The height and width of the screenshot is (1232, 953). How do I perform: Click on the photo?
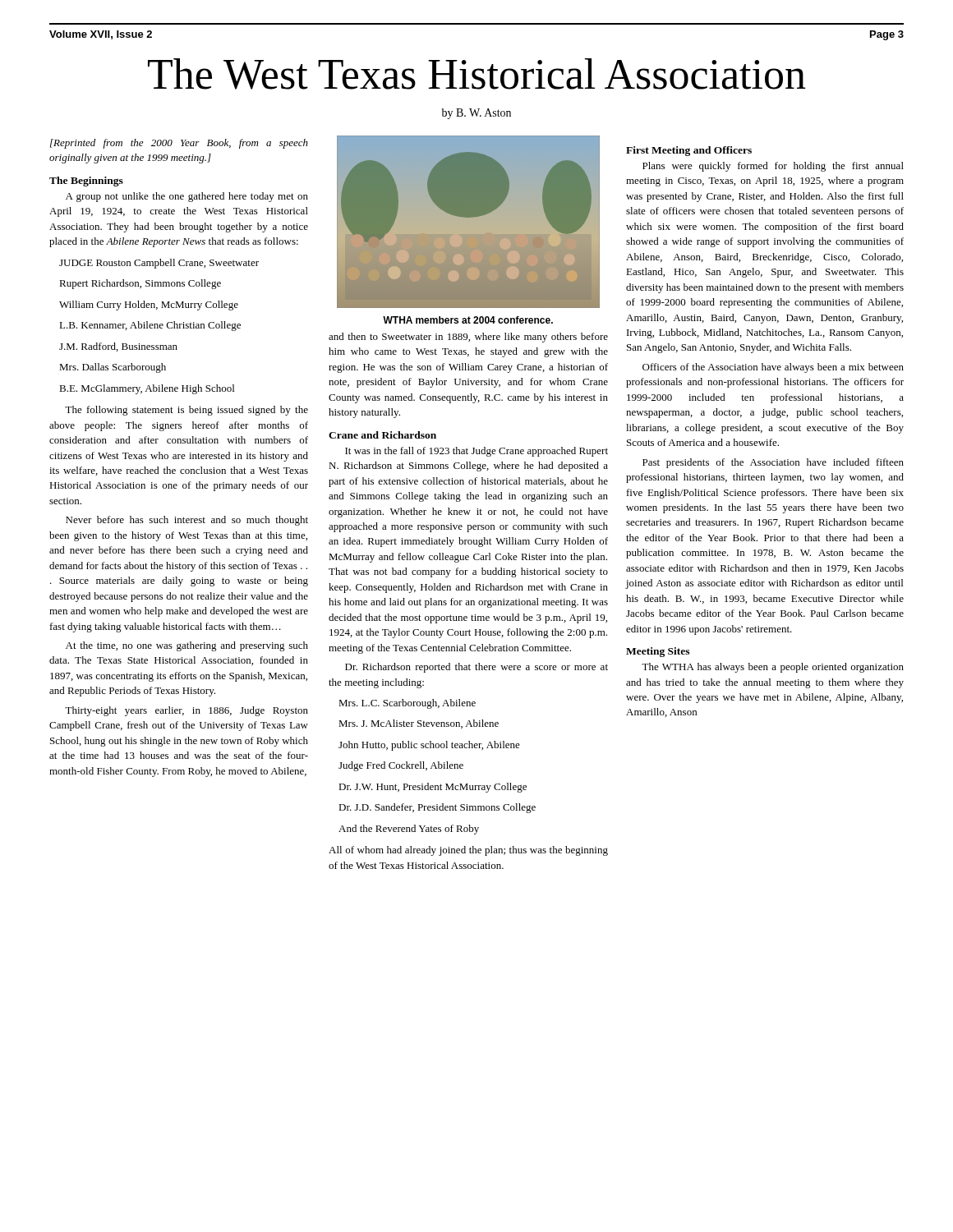pos(468,223)
